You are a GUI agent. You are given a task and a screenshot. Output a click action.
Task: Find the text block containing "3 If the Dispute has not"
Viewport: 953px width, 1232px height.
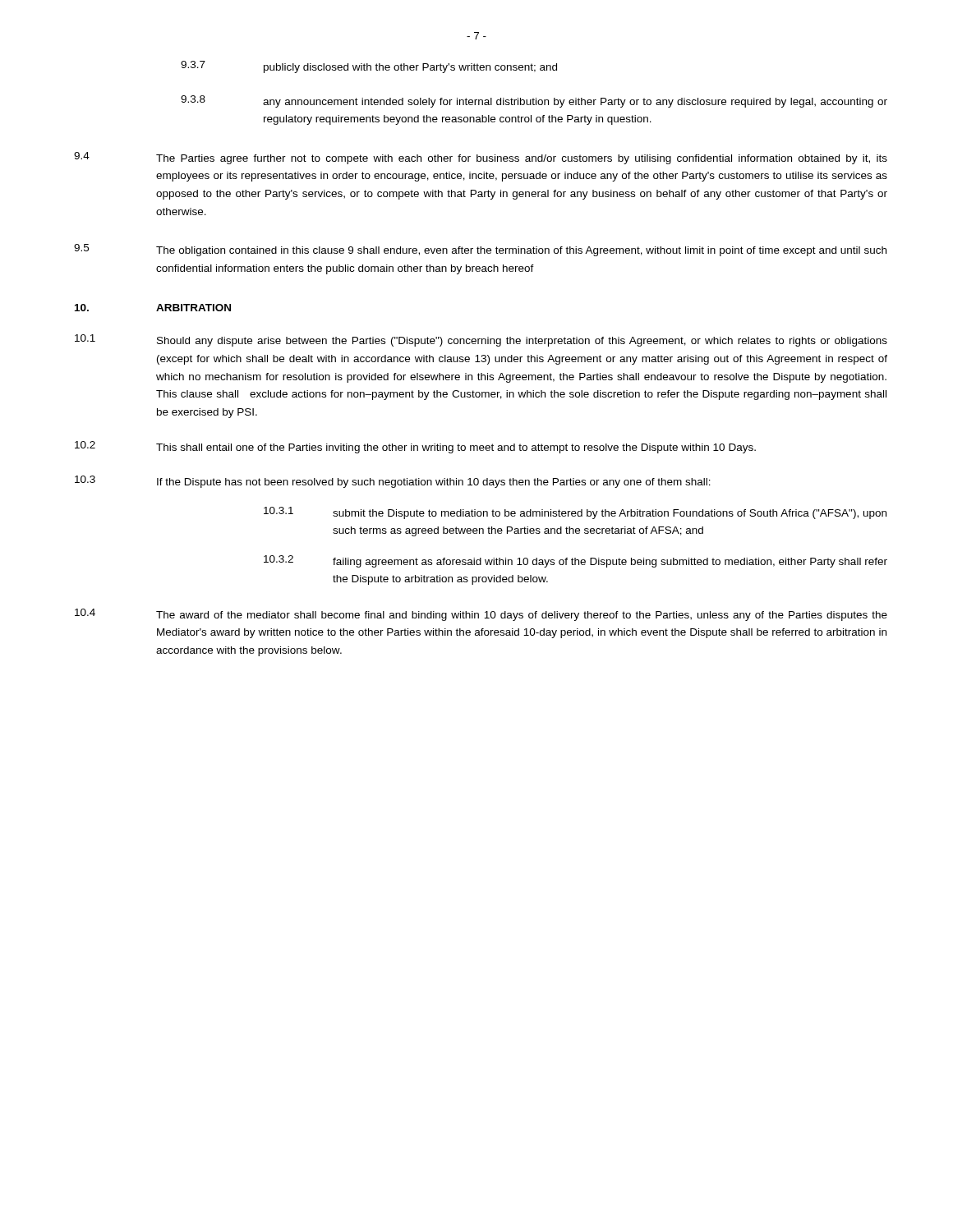pyautogui.click(x=481, y=482)
